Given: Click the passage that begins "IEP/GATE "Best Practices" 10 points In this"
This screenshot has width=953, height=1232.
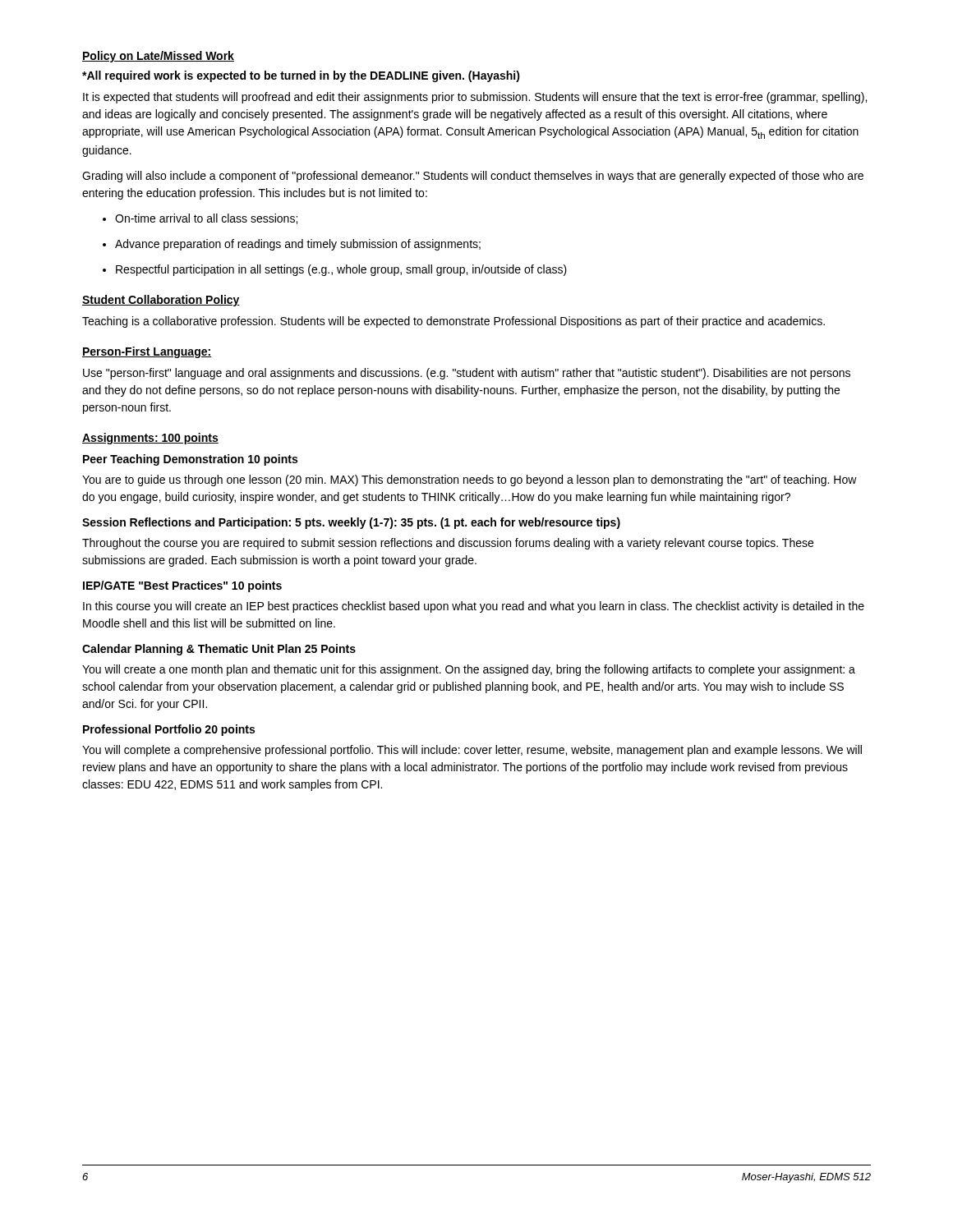Looking at the screenshot, I should point(476,605).
